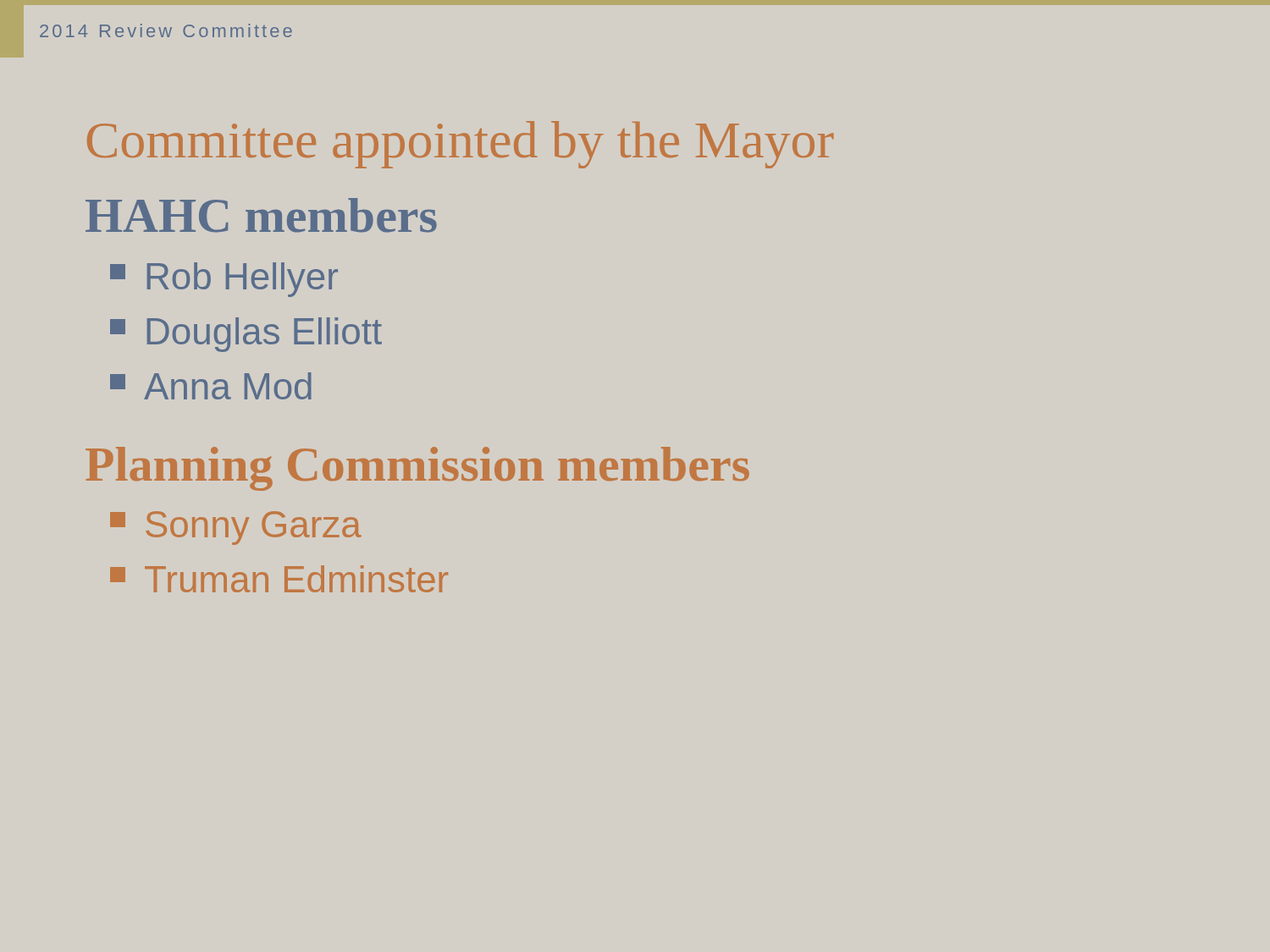Locate the element starting "Douglas Elliott"
1270x952 pixels.
[x=246, y=332]
